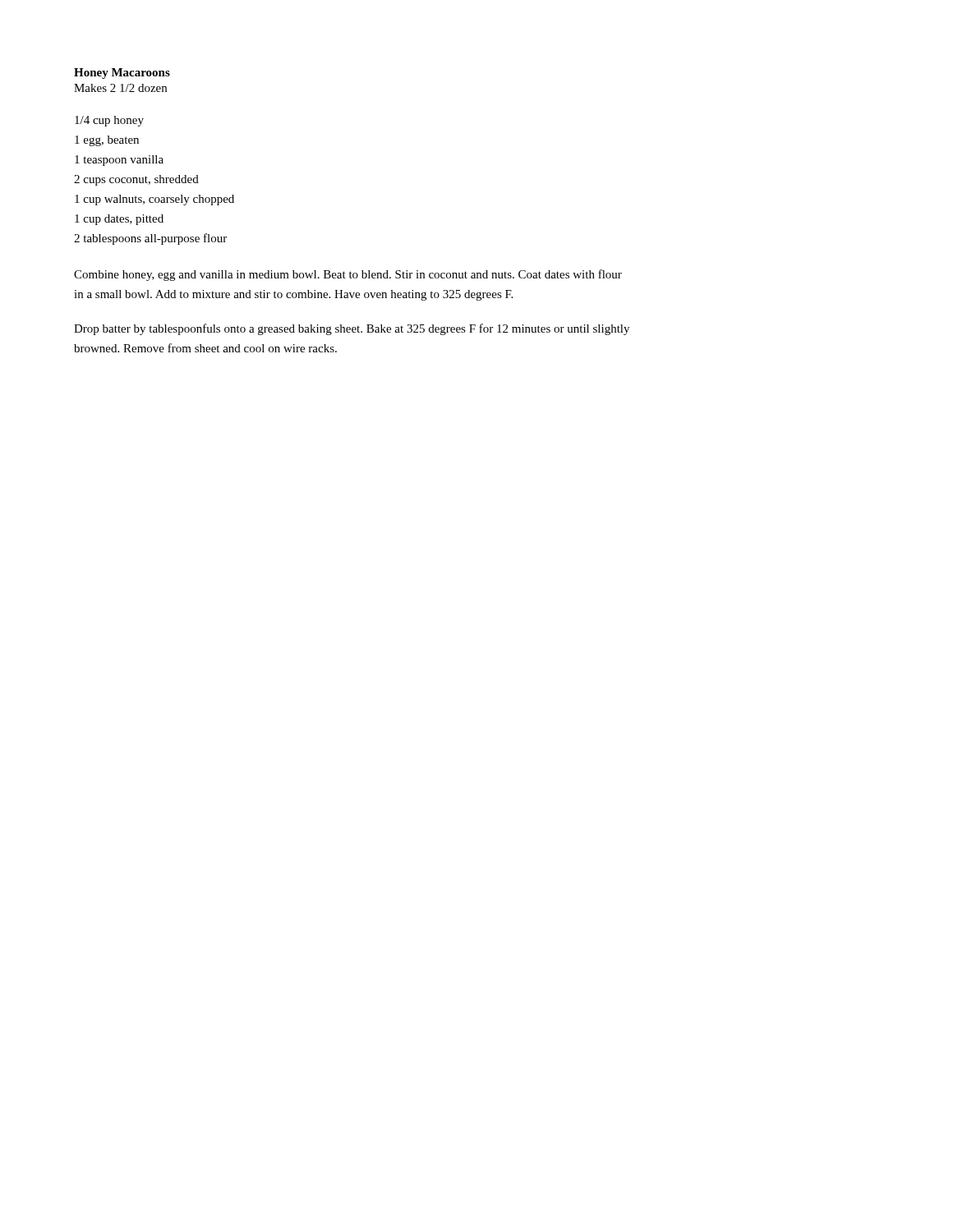Where does it say "1 teaspoon vanilla"?
This screenshot has height=1232, width=953.
[119, 159]
